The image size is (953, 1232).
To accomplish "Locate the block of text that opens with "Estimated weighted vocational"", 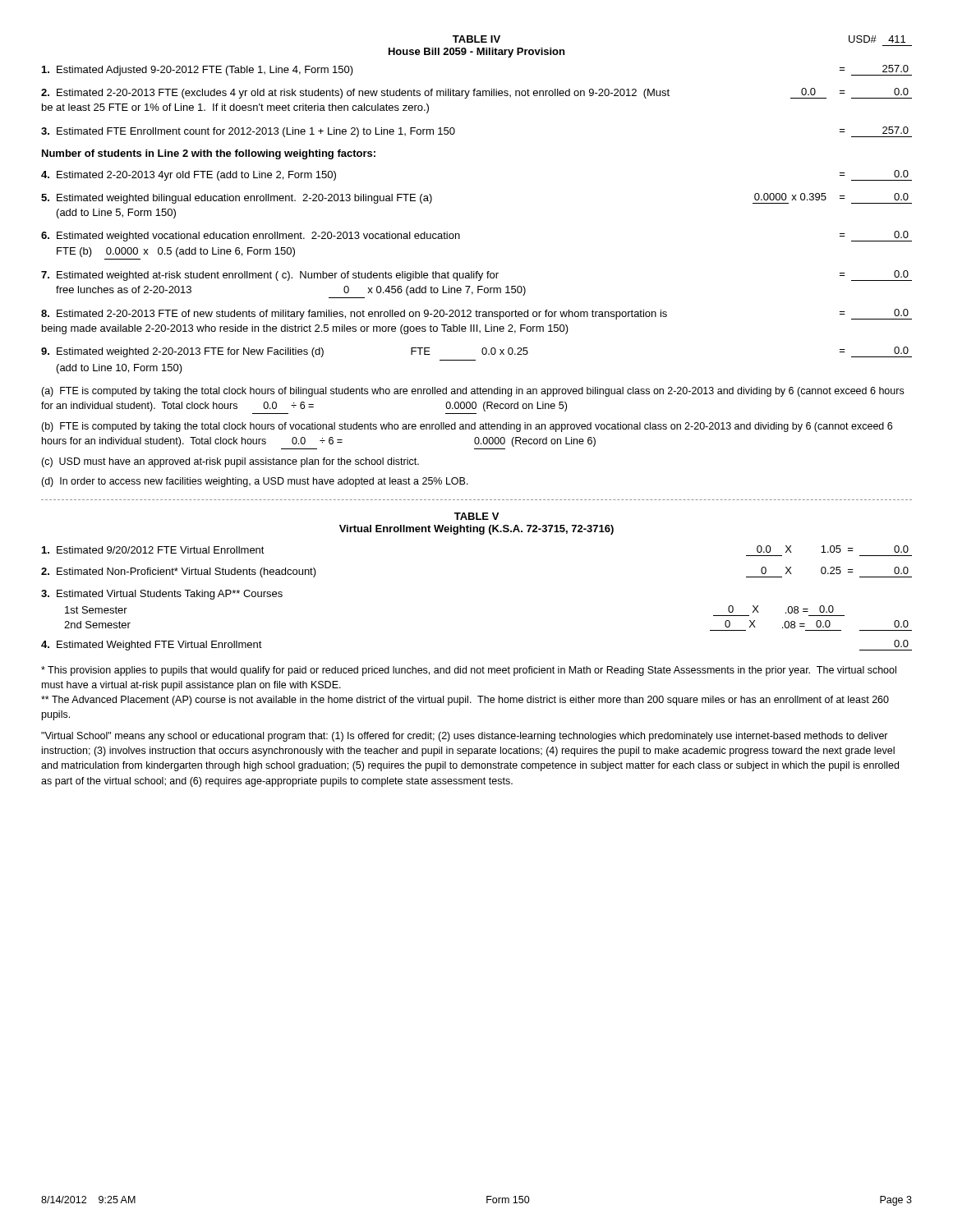I will click(245, 236).
